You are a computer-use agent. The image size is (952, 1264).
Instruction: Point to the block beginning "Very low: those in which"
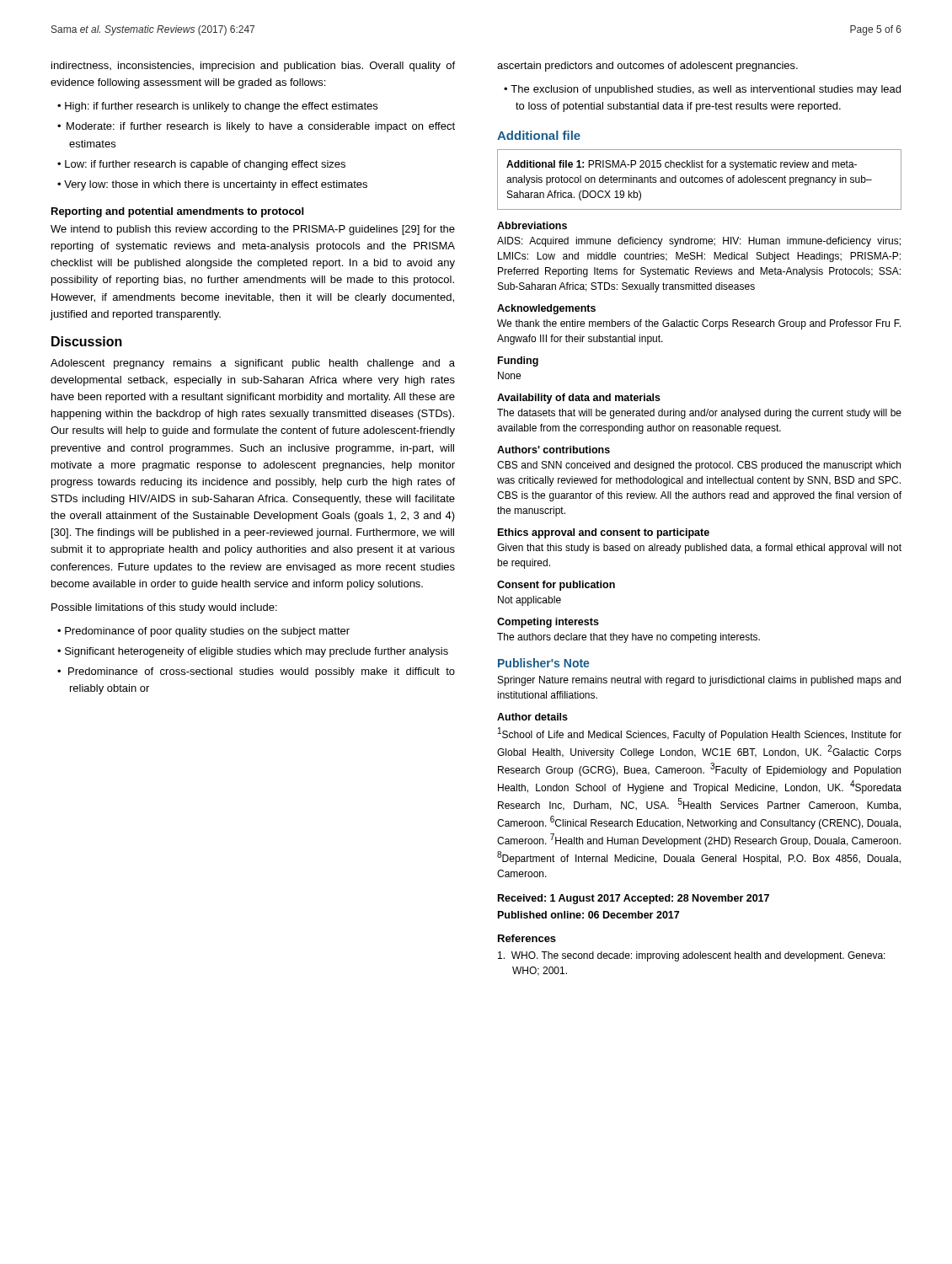click(x=216, y=184)
